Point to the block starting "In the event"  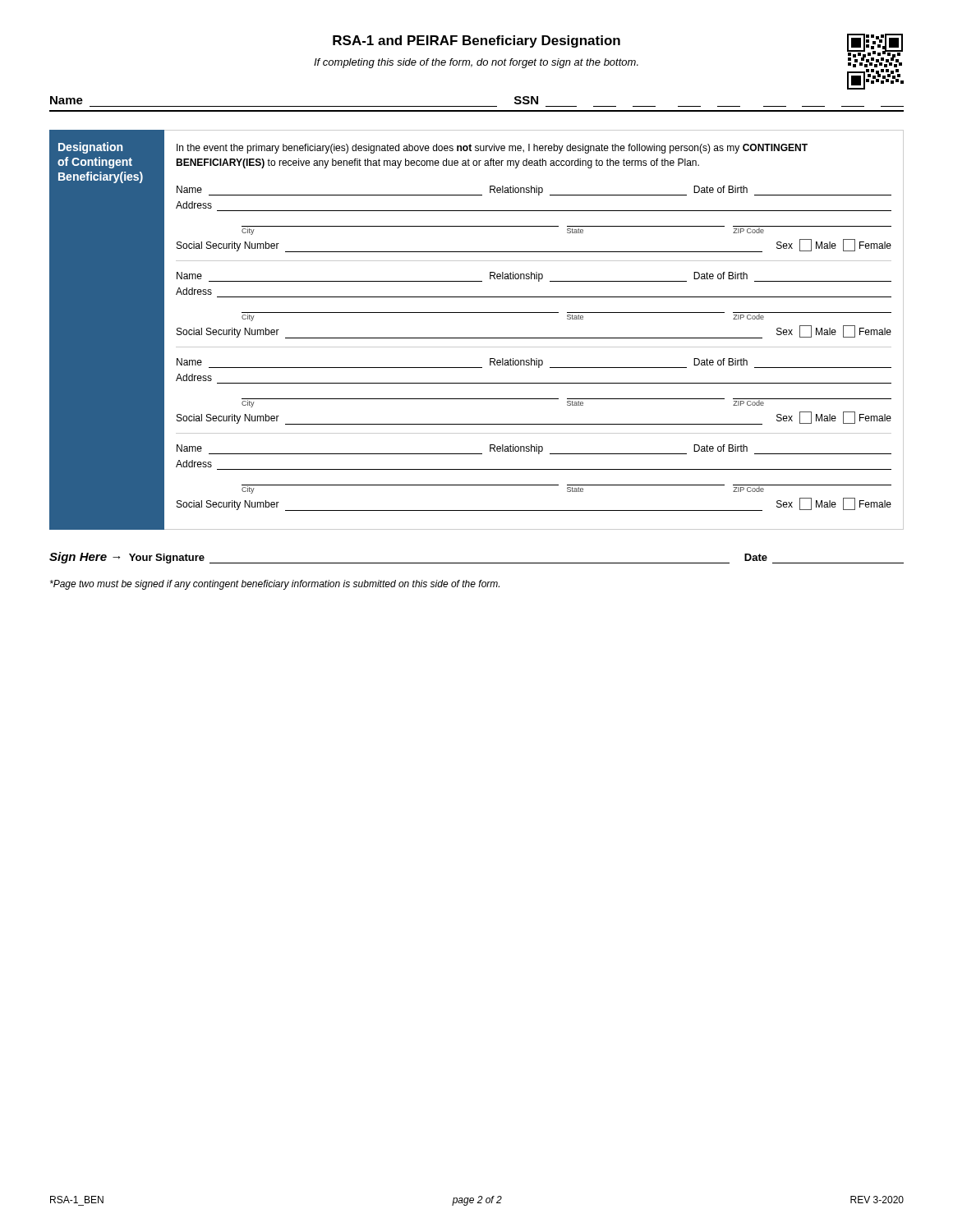point(492,155)
